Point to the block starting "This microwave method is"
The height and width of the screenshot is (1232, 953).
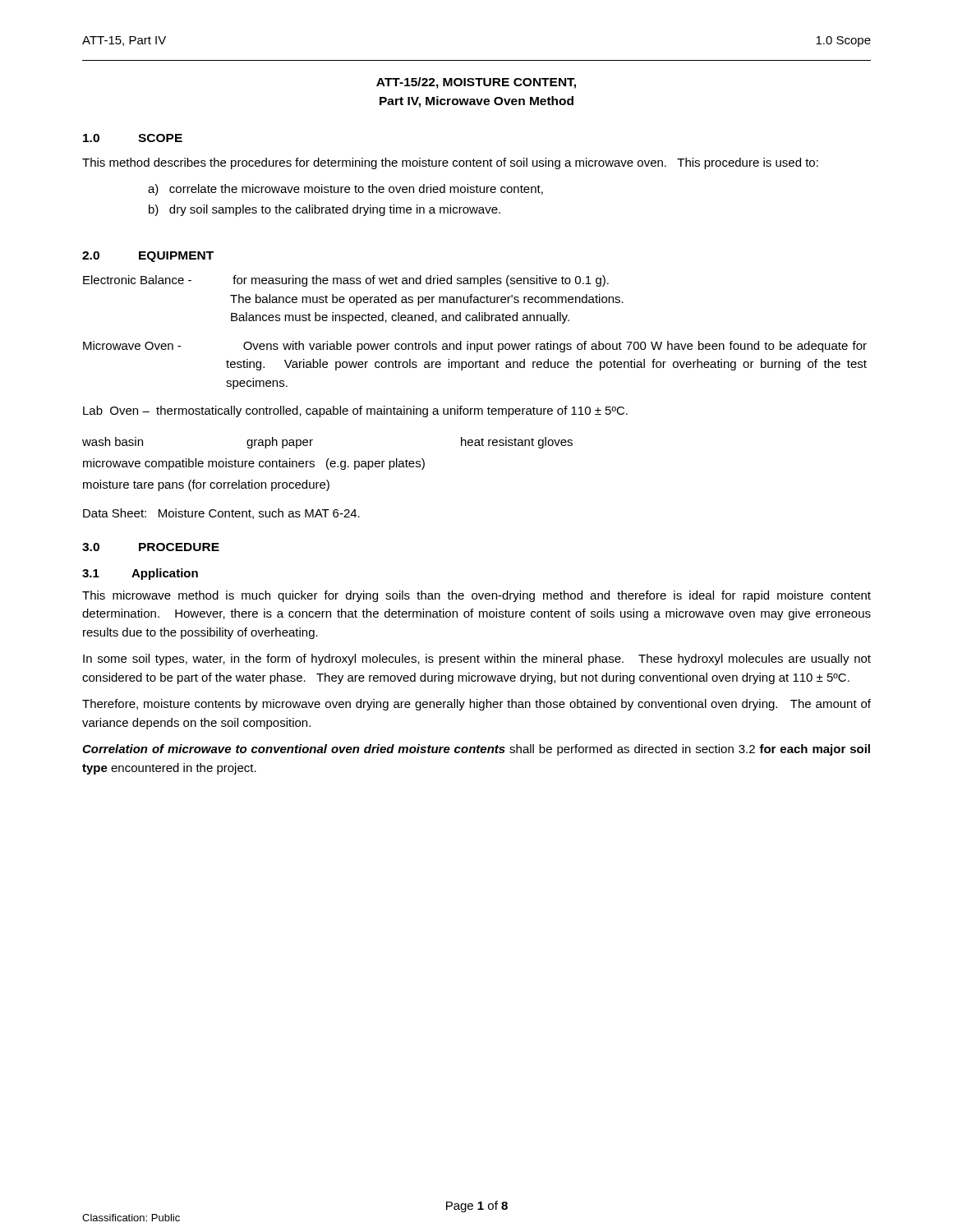[476, 613]
